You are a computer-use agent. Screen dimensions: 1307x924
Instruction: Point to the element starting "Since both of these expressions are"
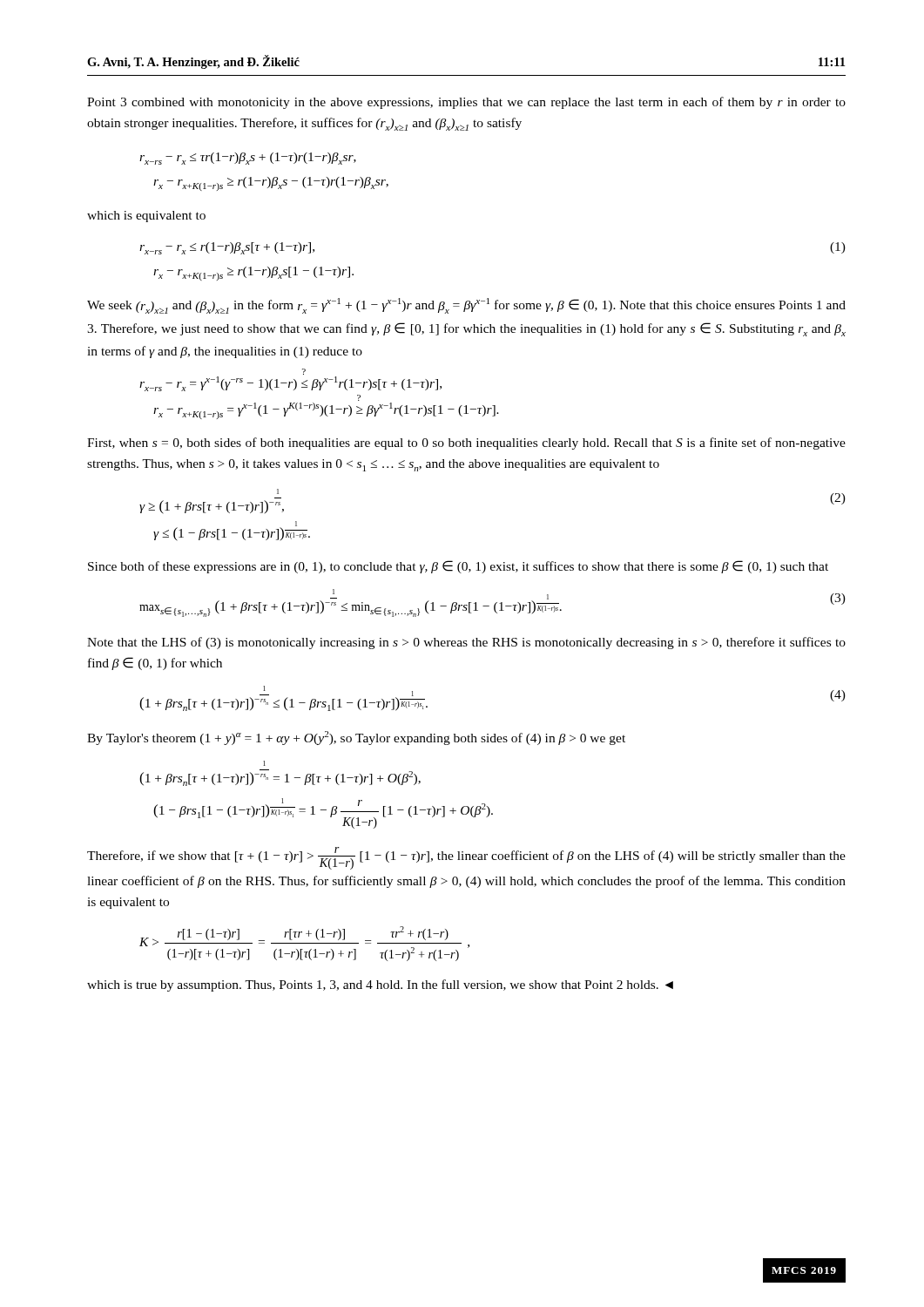pos(458,566)
